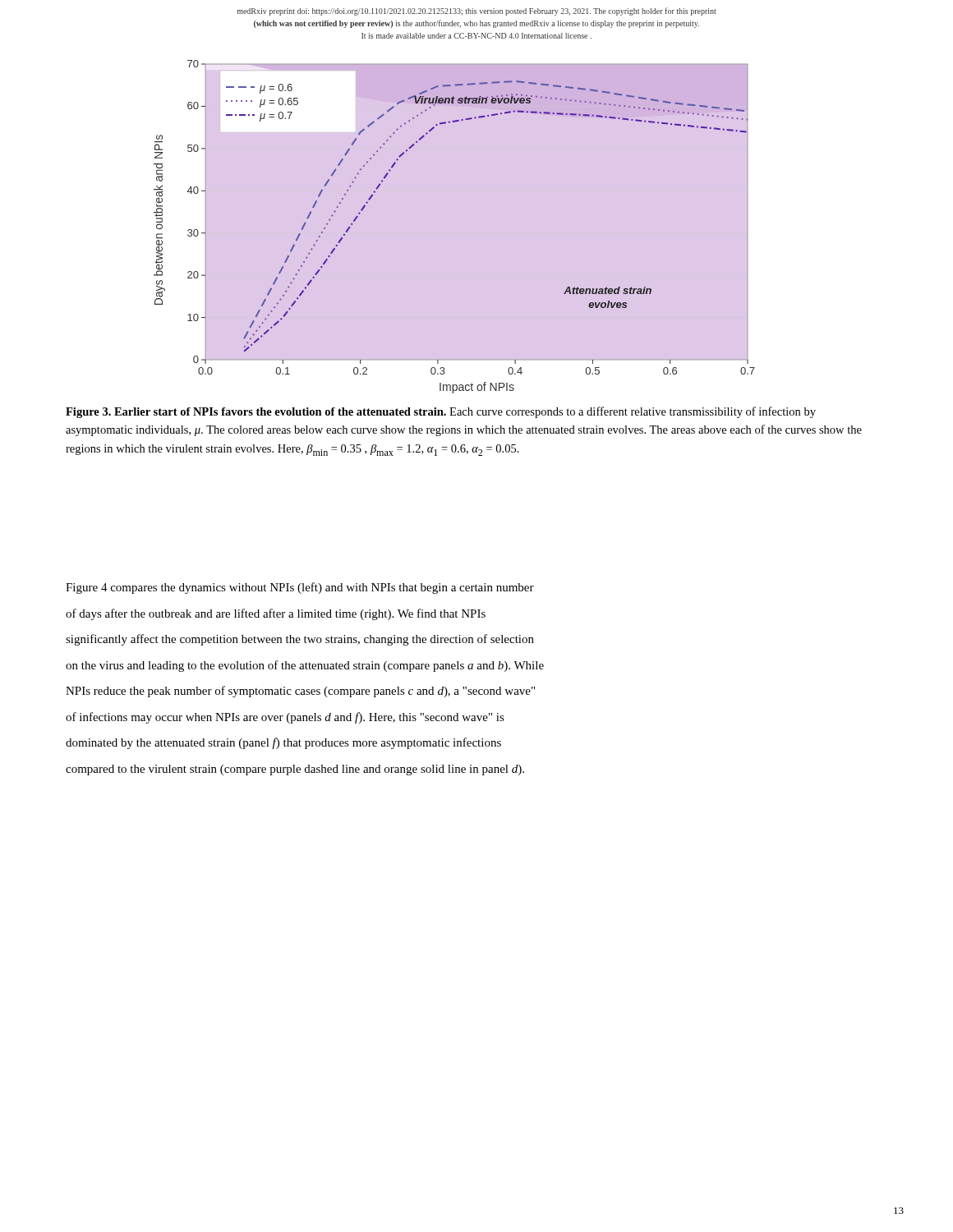Find the passage starting "Figure 4 compares the"

(x=472, y=678)
